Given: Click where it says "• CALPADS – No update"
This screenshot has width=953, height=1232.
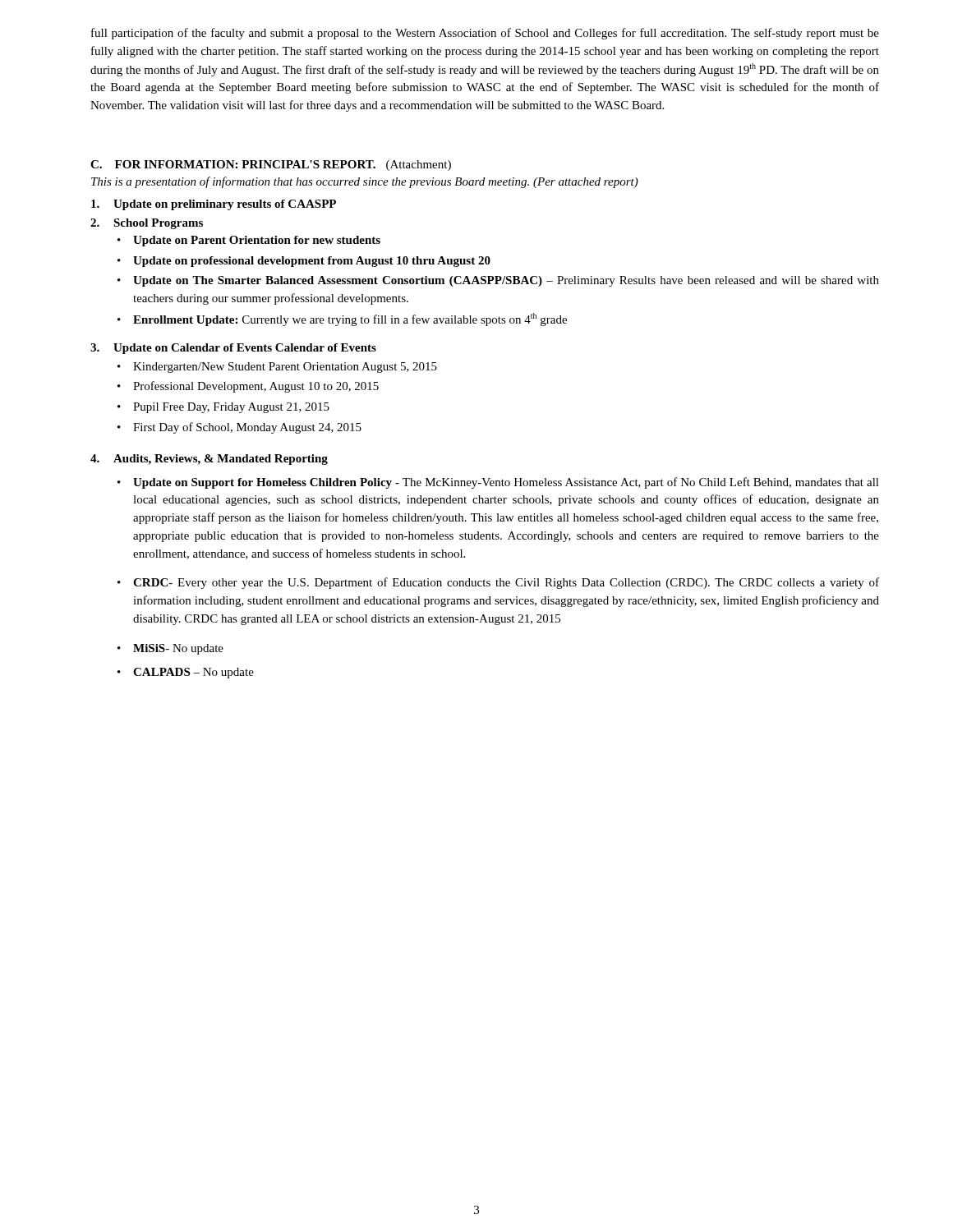Looking at the screenshot, I should tap(185, 673).
